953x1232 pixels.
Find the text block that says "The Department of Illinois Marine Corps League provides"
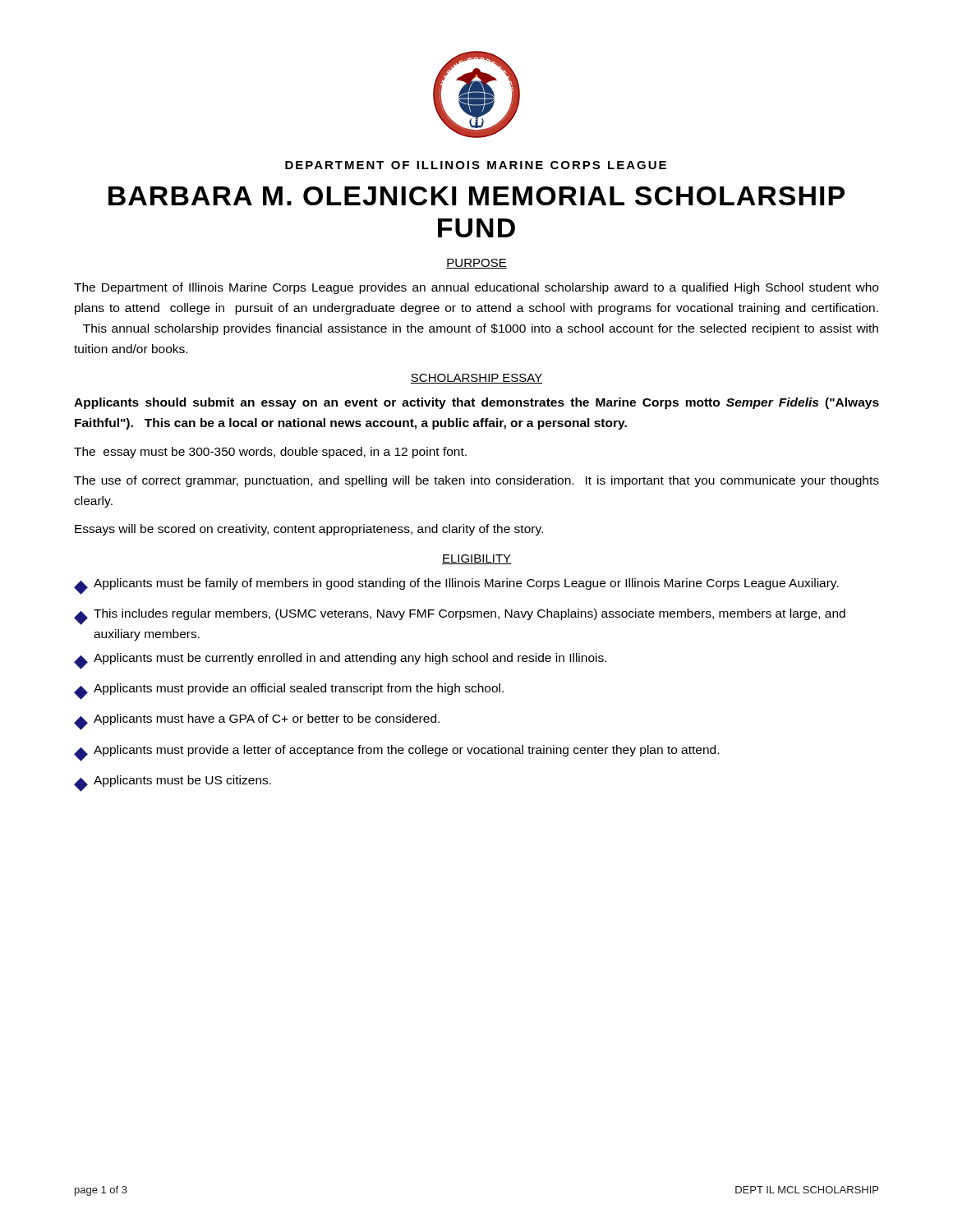pyautogui.click(x=476, y=318)
